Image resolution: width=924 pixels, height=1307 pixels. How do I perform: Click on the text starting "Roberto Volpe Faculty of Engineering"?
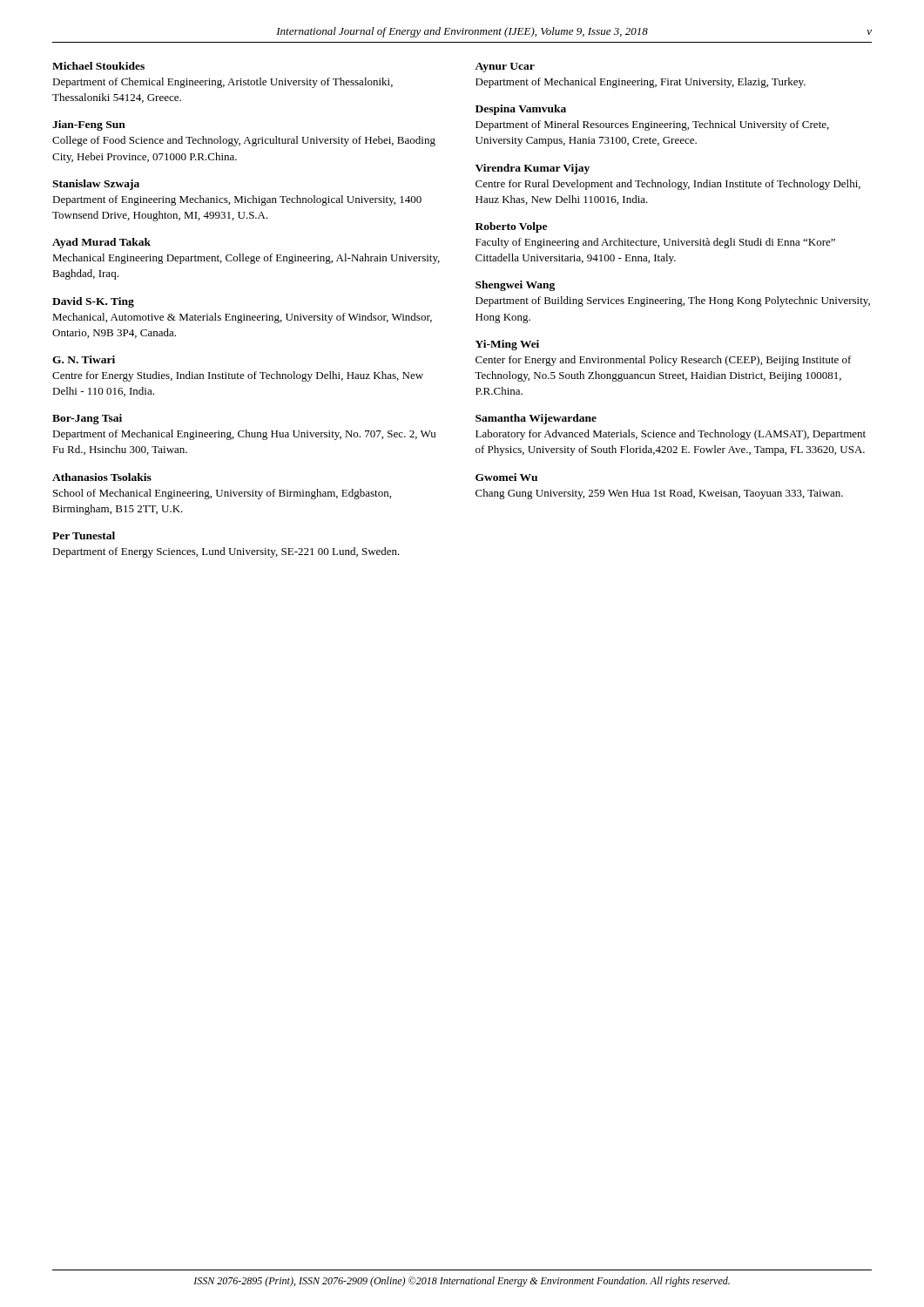673,243
